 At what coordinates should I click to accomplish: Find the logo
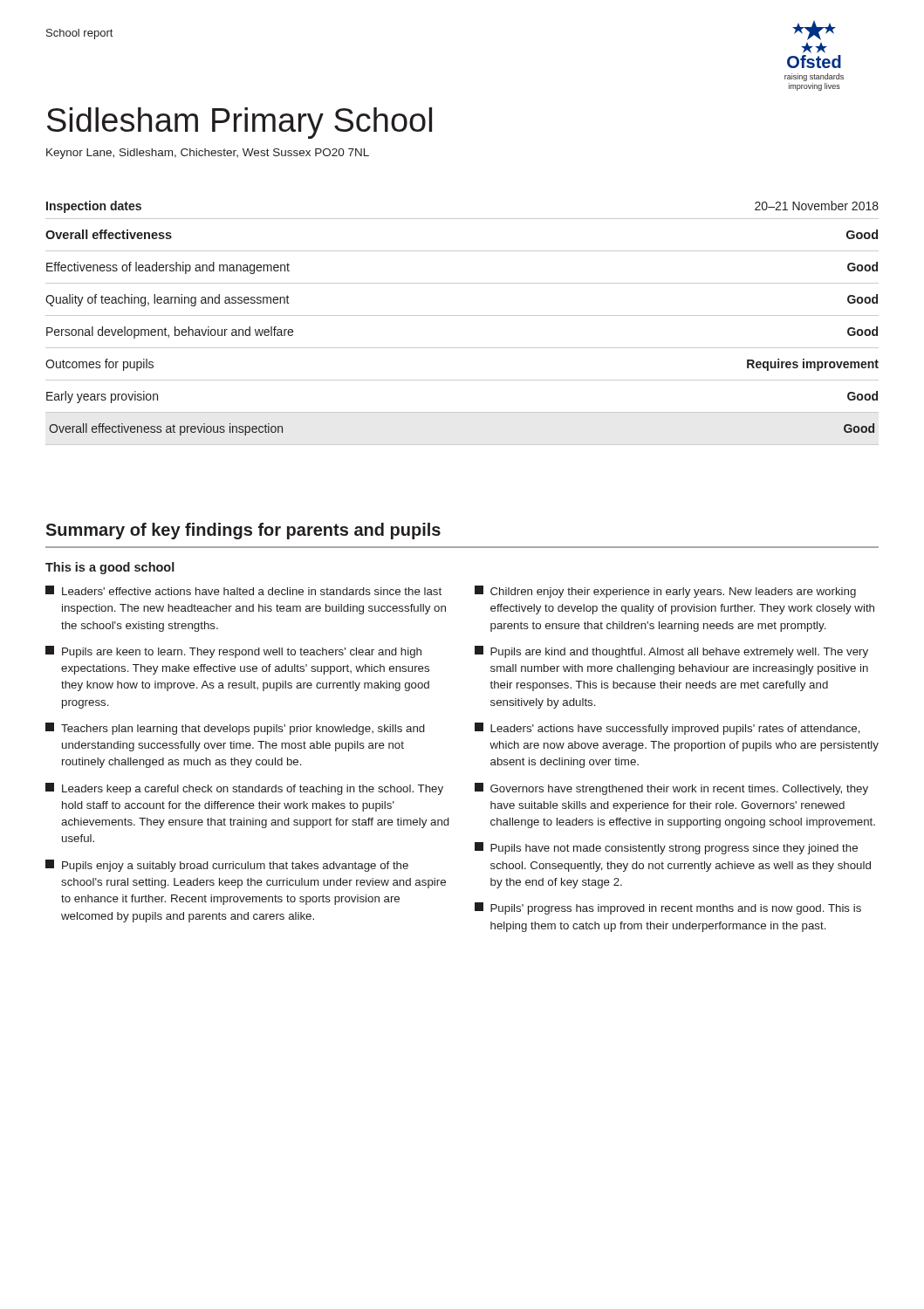pyautogui.click(x=814, y=56)
